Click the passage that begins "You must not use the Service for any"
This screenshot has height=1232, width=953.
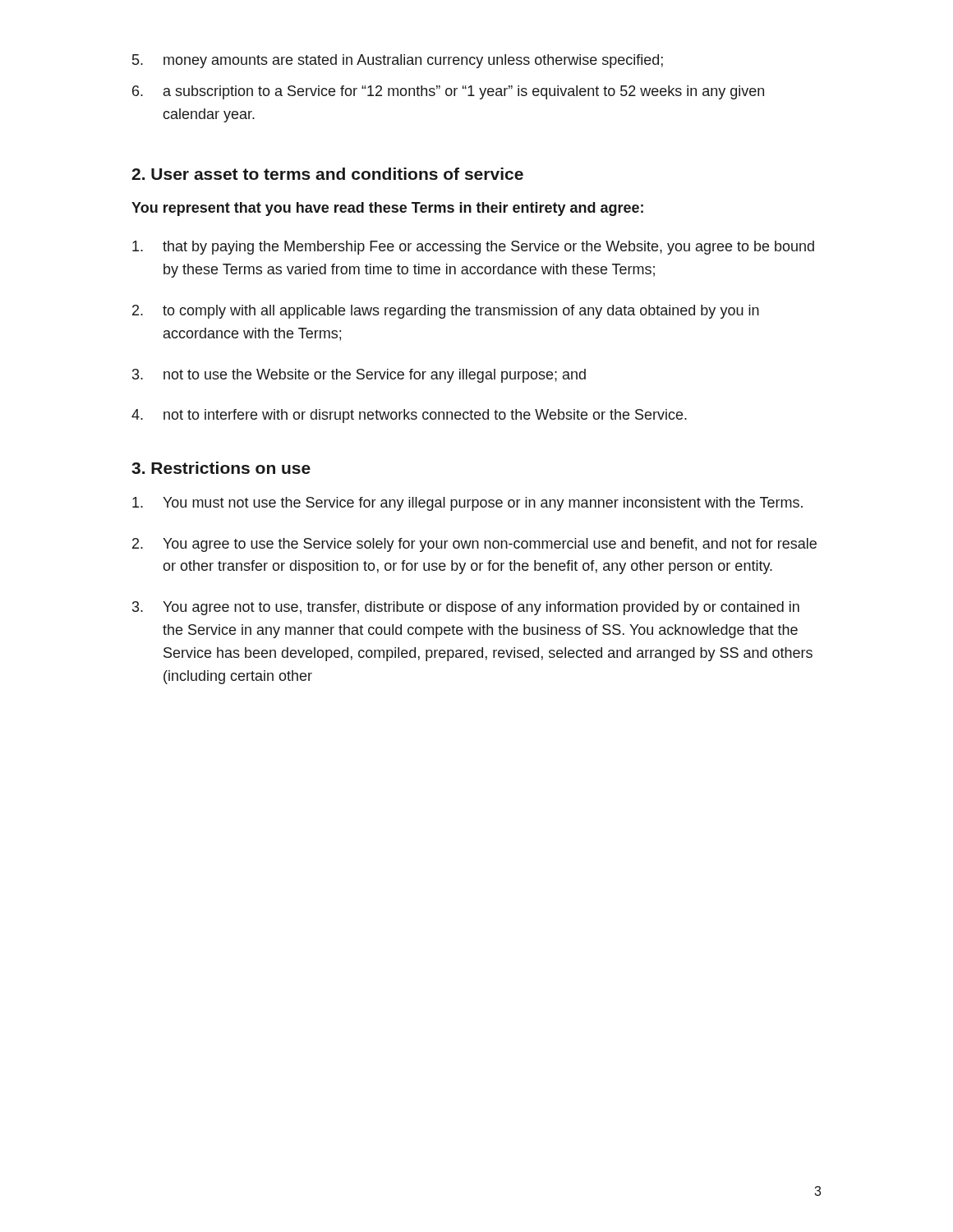(x=476, y=503)
